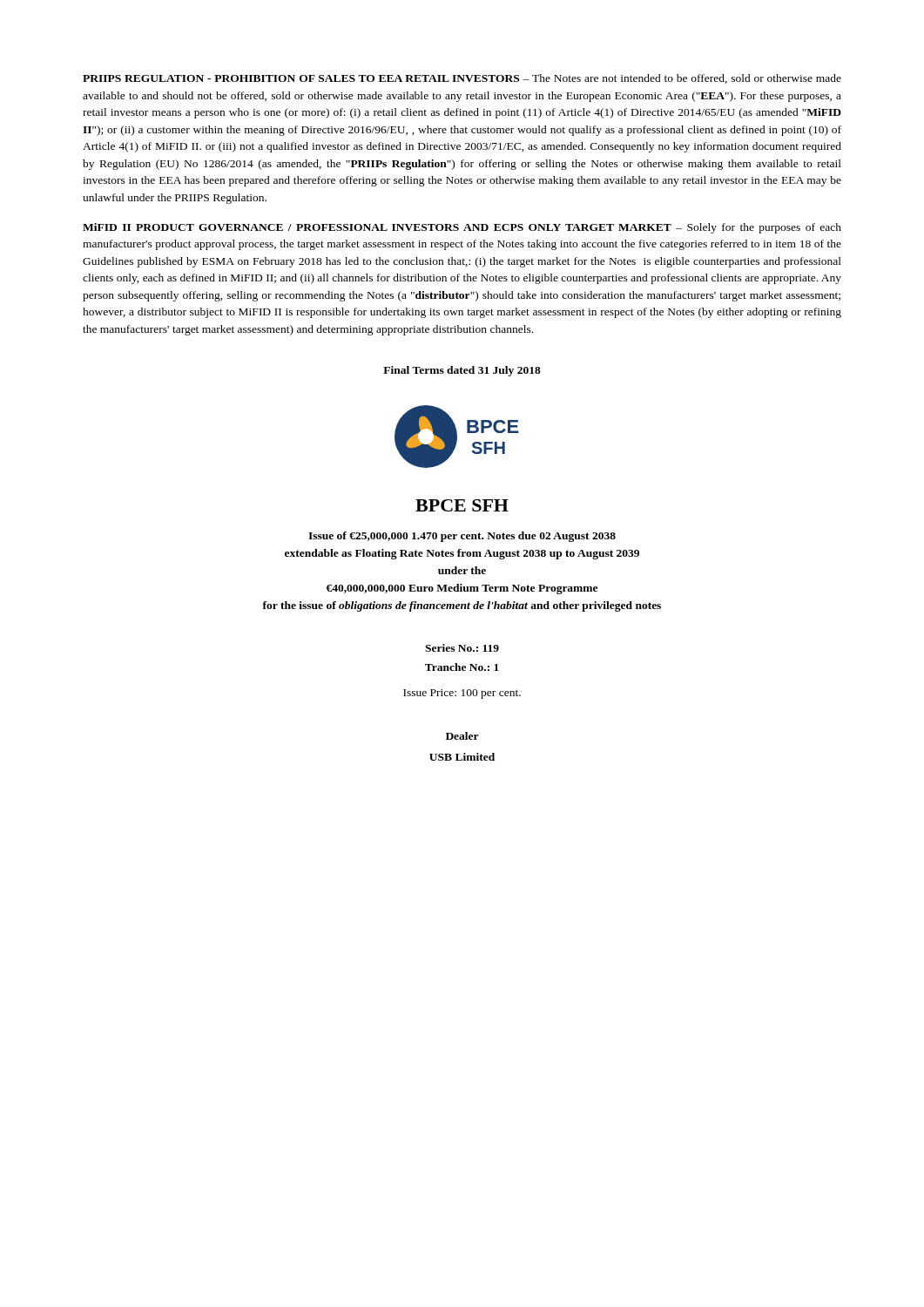Click on the text block containing "PRIIPS REGULATION - PROHIBITION OF SALES"
Image resolution: width=924 pixels, height=1307 pixels.
coord(462,138)
